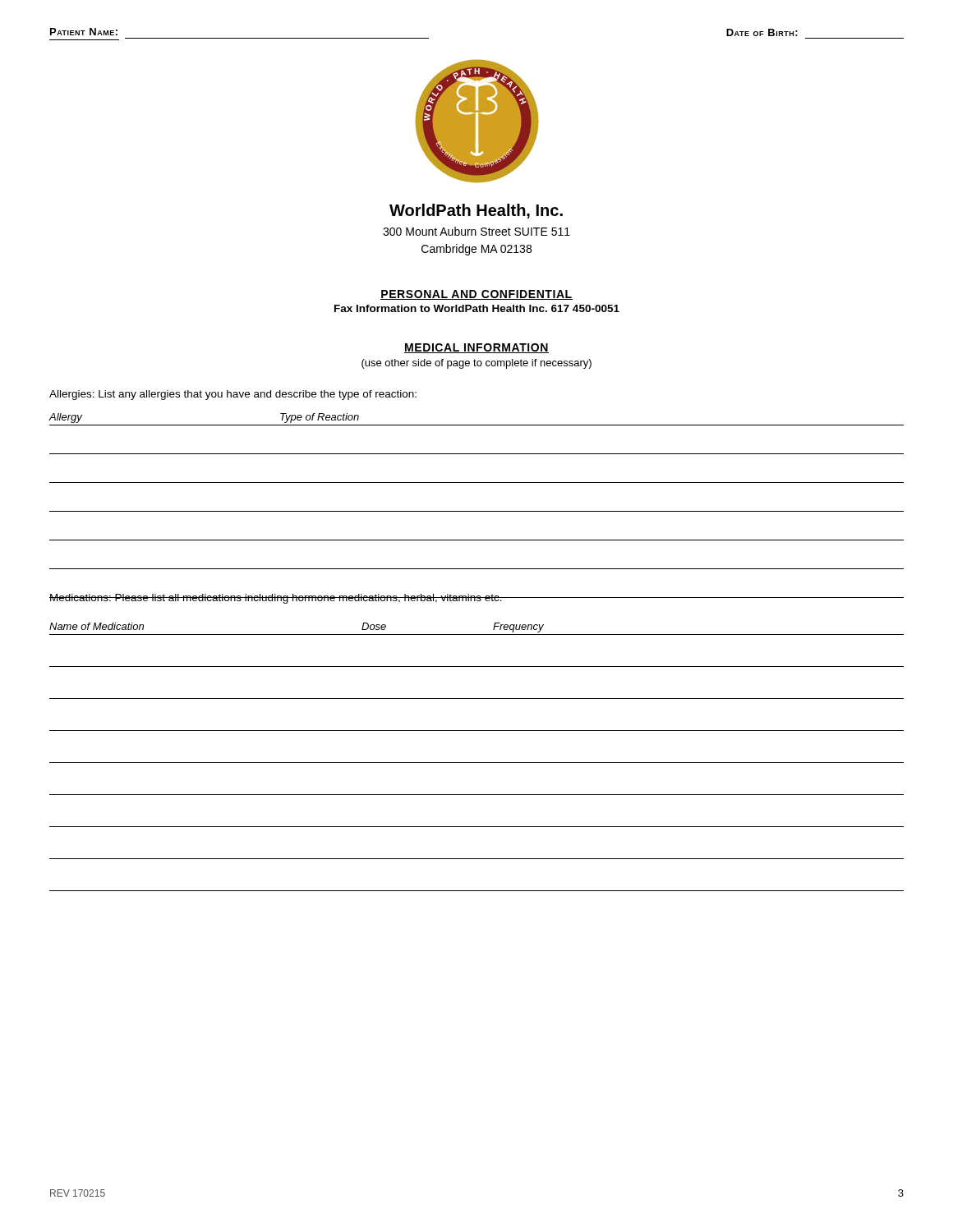Locate the block starting "Medications: Please list all medications"
This screenshot has height=1232, width=953.
point(276,598)
